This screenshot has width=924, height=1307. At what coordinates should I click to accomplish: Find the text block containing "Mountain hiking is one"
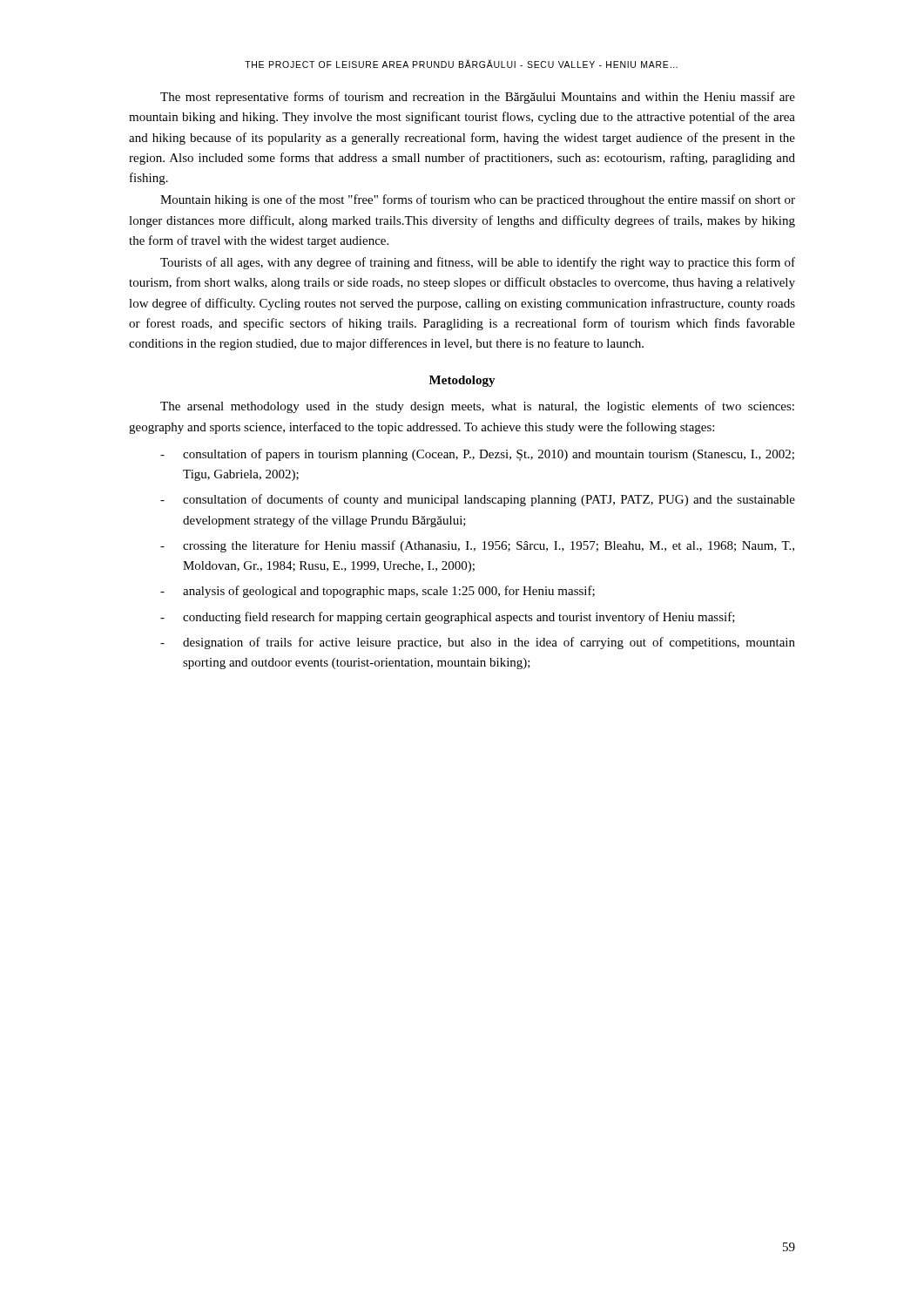462,221
